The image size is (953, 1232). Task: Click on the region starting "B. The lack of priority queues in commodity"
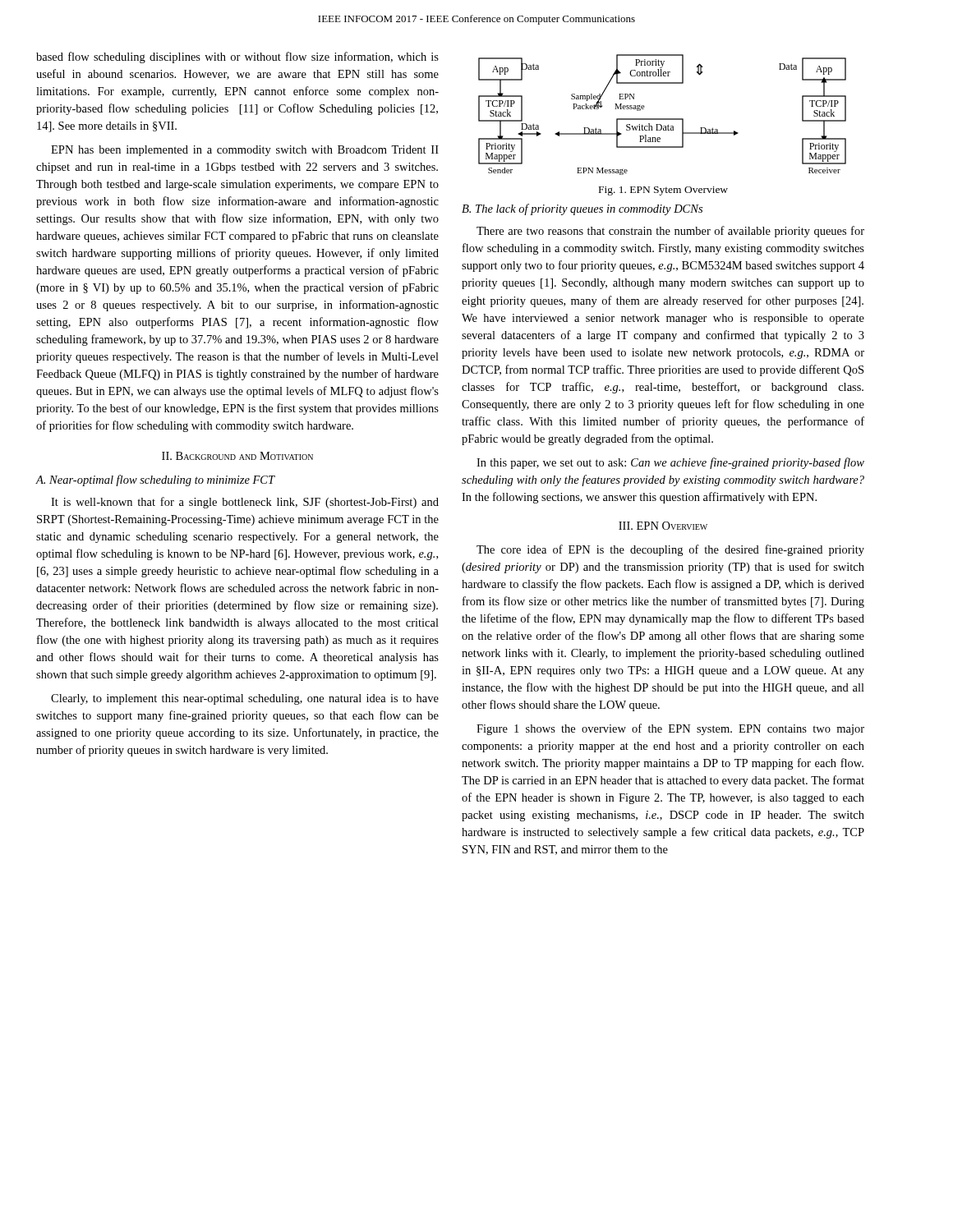click(x=582, y=209)
